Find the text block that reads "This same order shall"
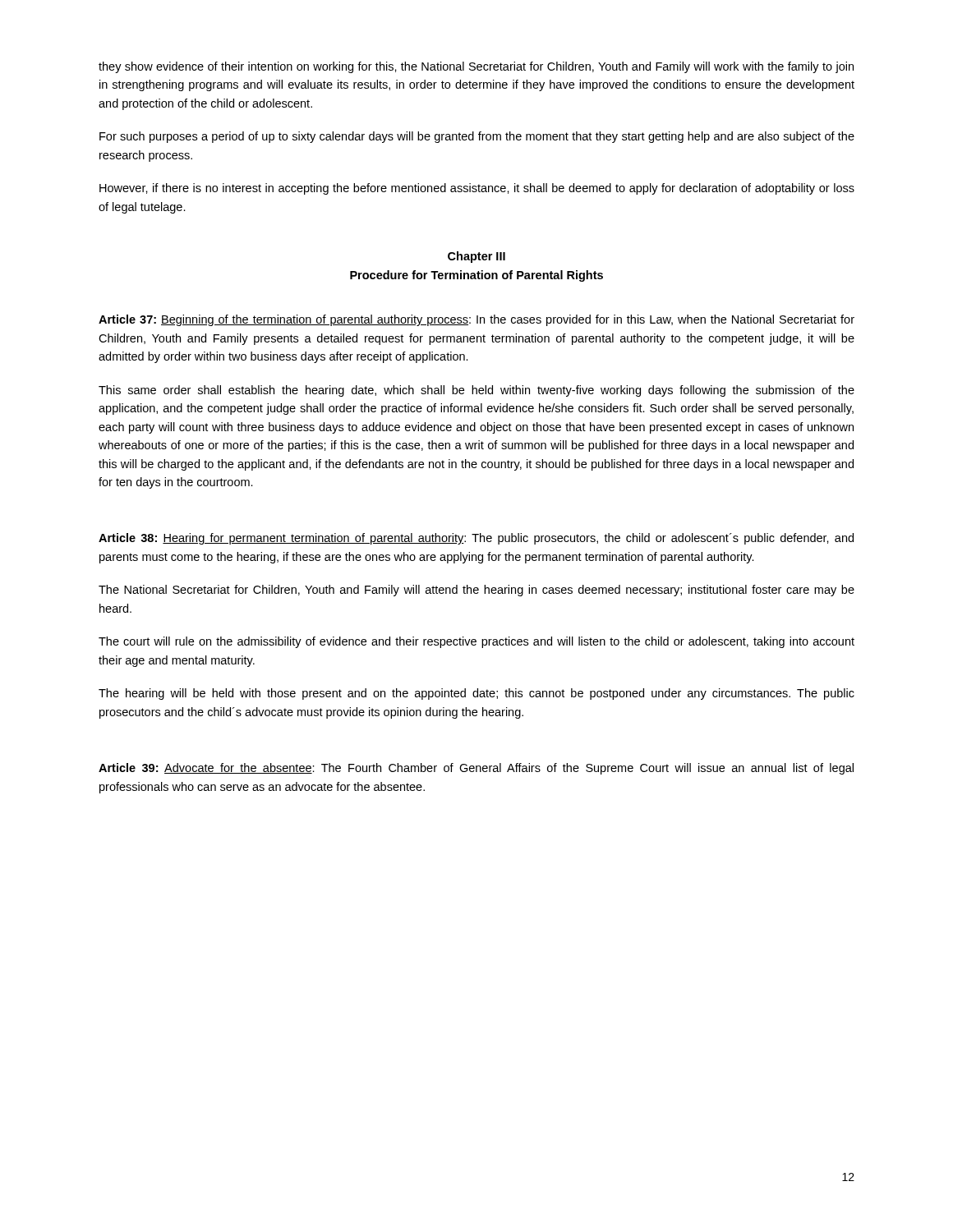 point(476,436)
